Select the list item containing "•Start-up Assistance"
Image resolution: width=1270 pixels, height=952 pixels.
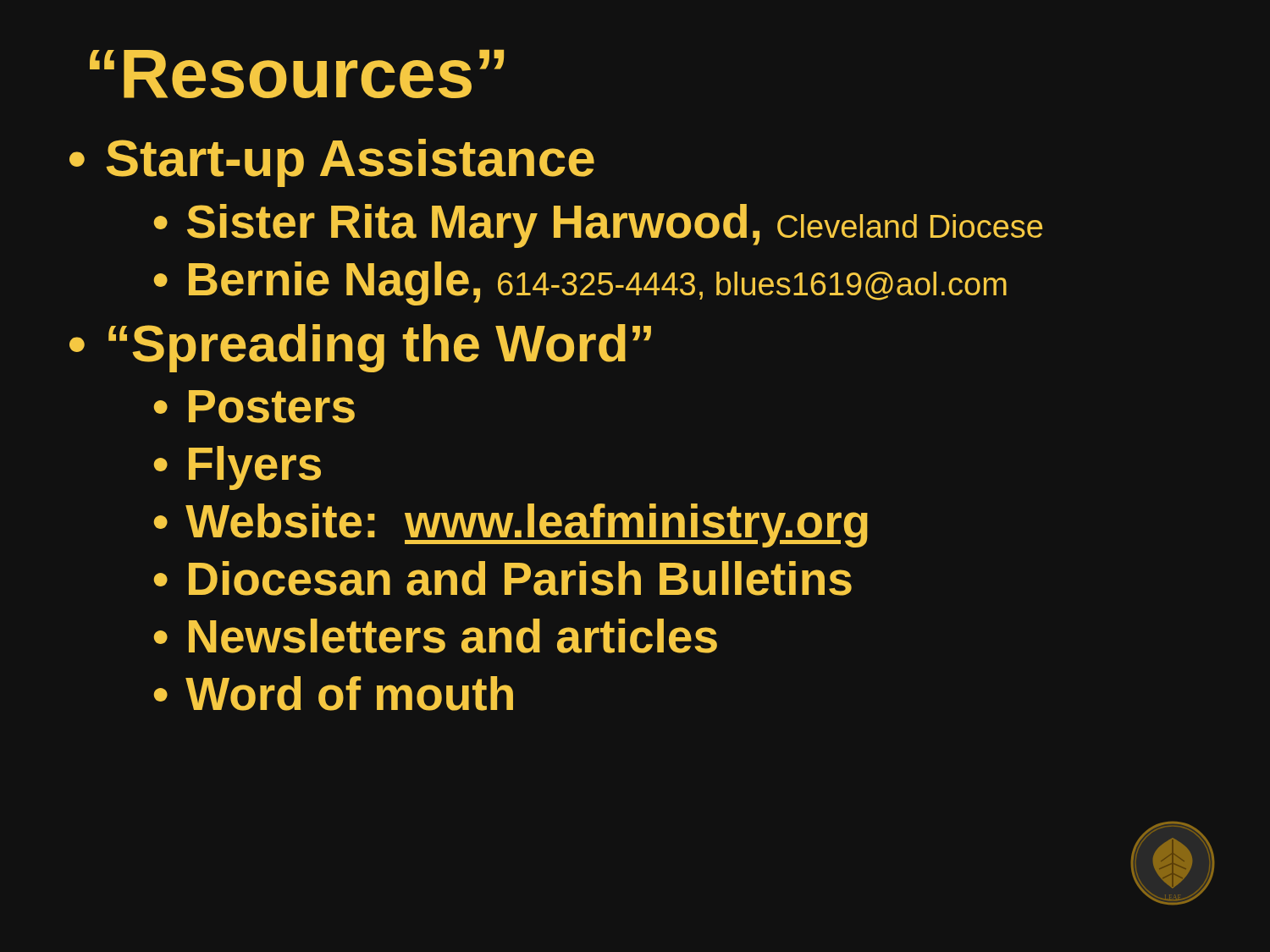click(332, 159)
